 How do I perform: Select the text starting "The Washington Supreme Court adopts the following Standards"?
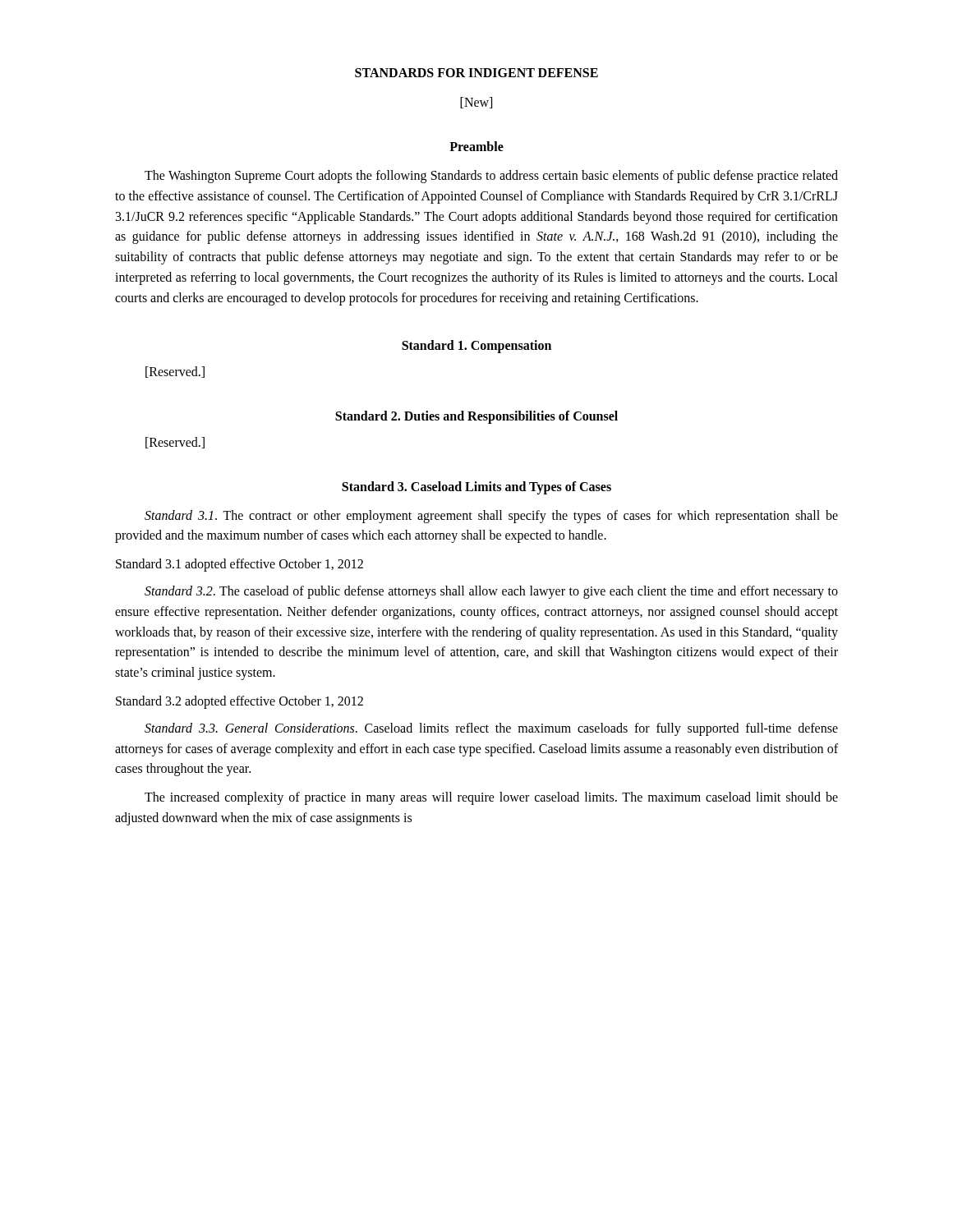476,237
